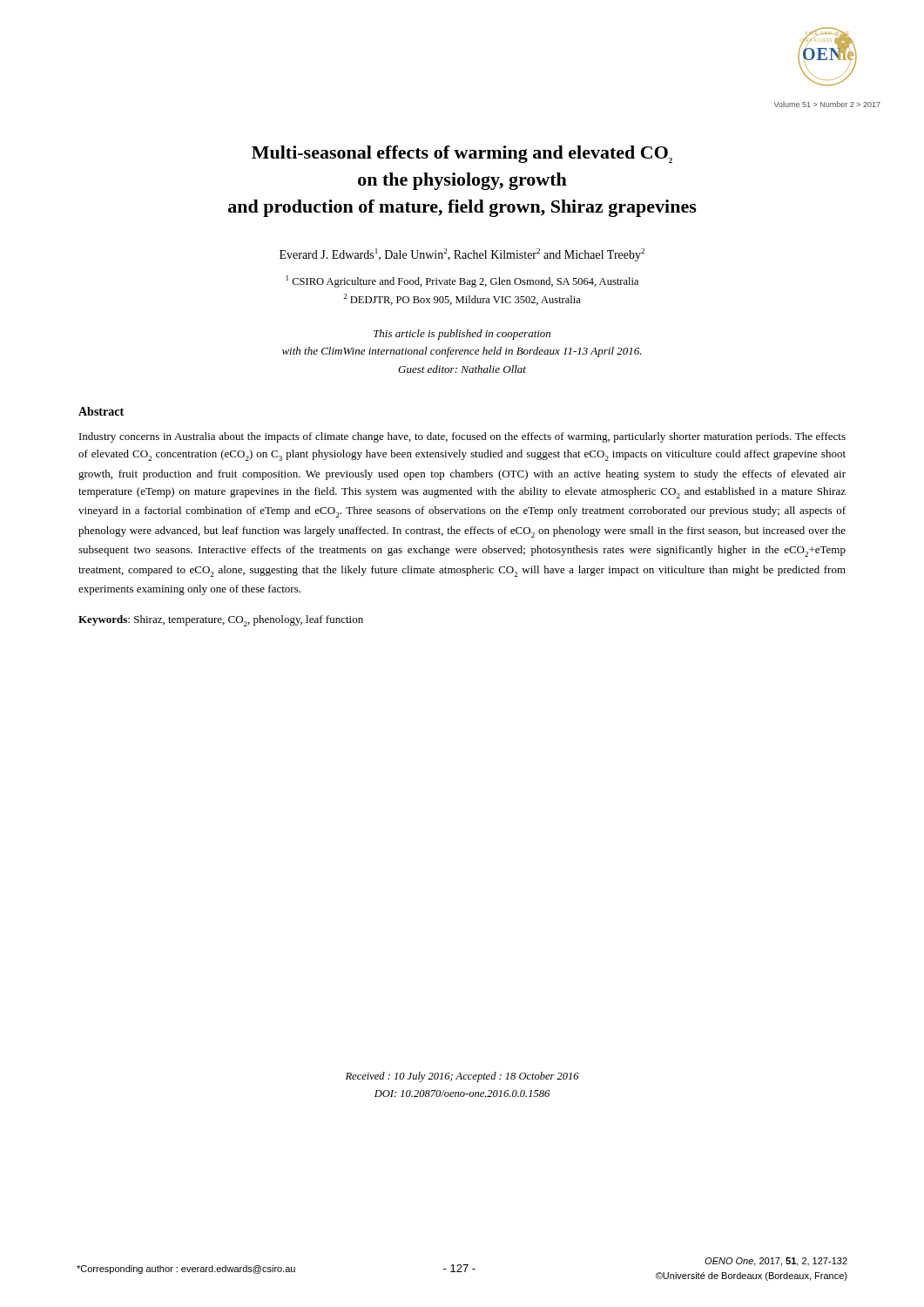
Task: Select the block starting "Everard J. Edwards1, Dale Unwin2, Rachel"
Action: pos(462,253)
